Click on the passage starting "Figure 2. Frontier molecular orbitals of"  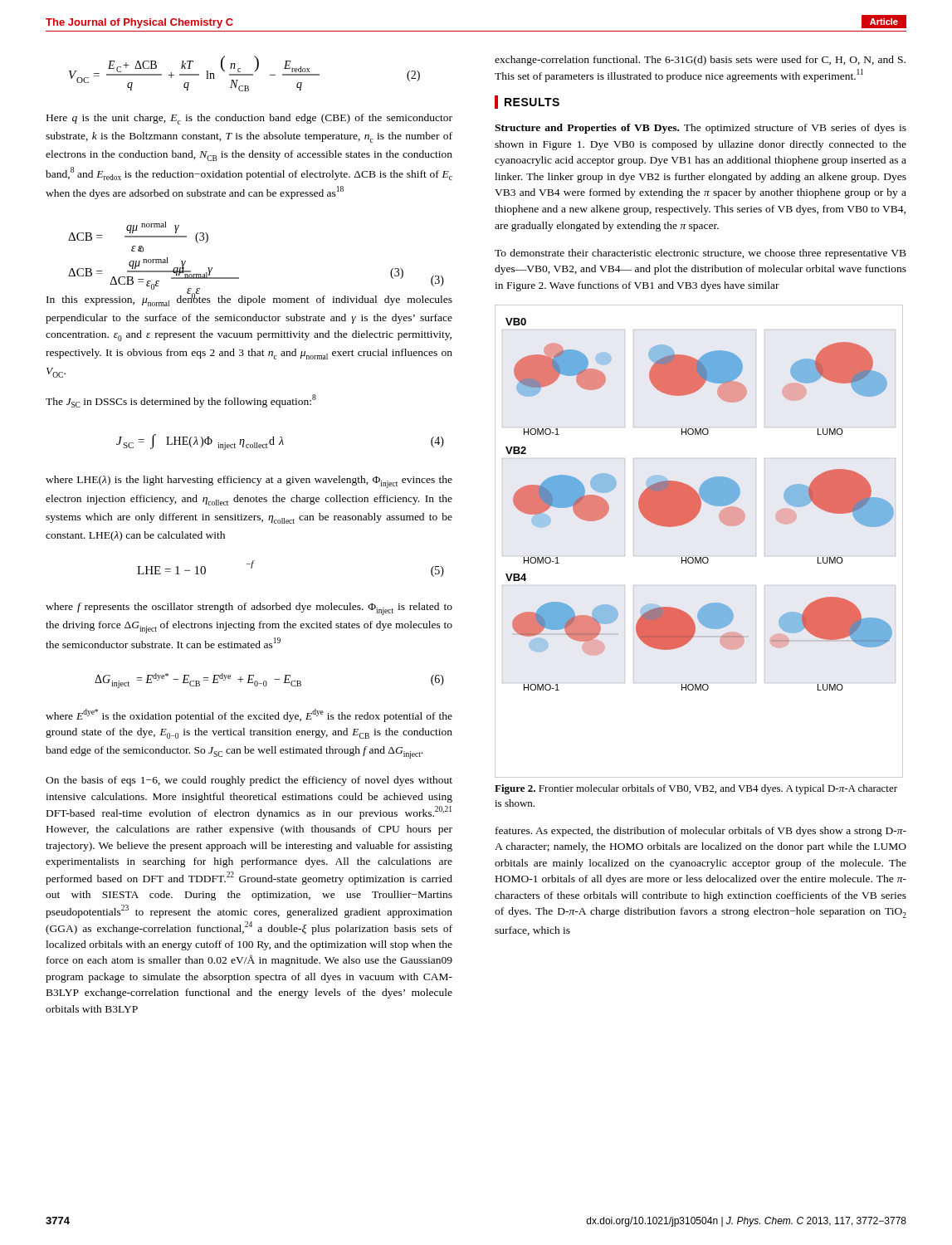click(696, 795)
